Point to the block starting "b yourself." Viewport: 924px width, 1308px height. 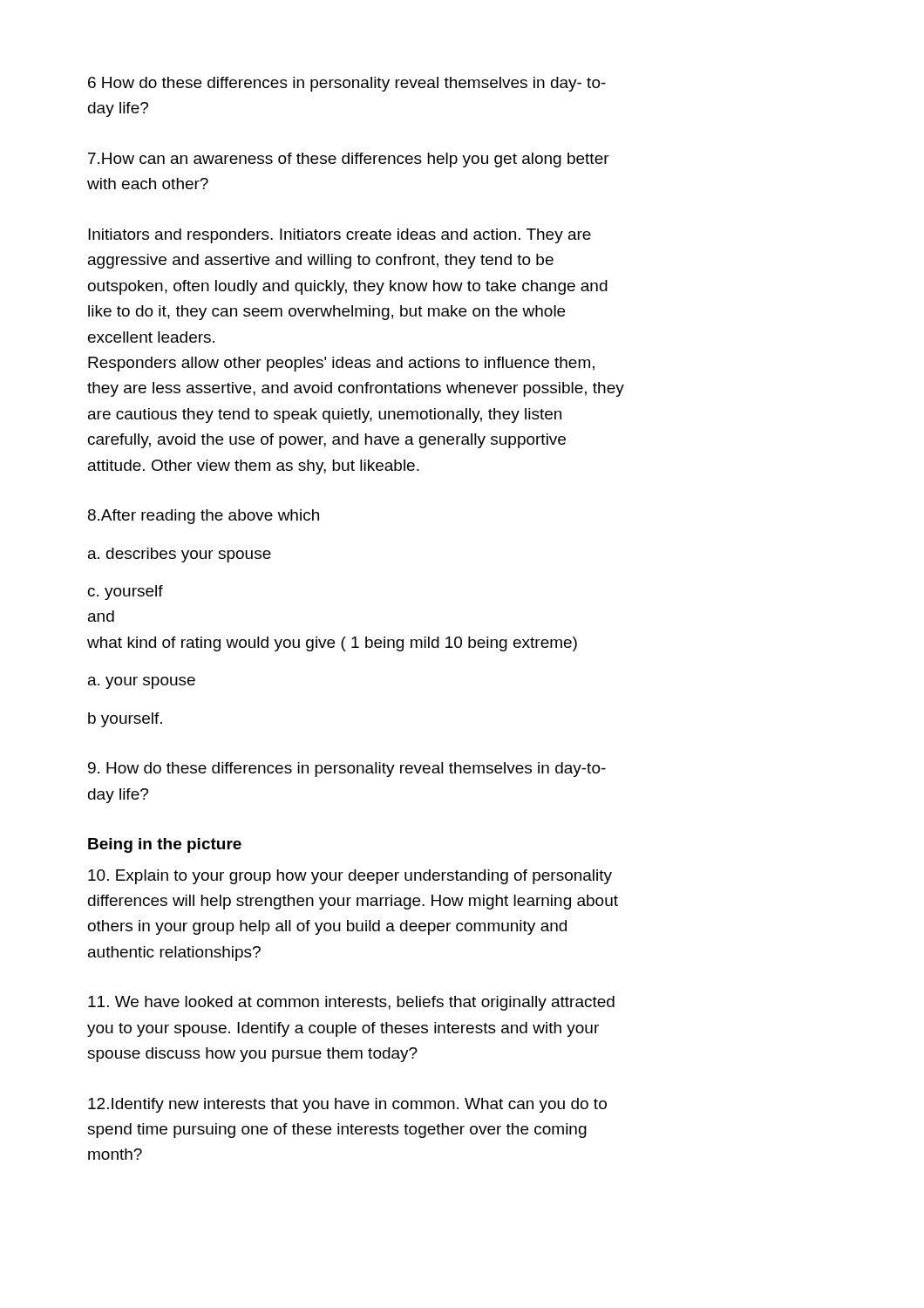click(x=125, y=718)
